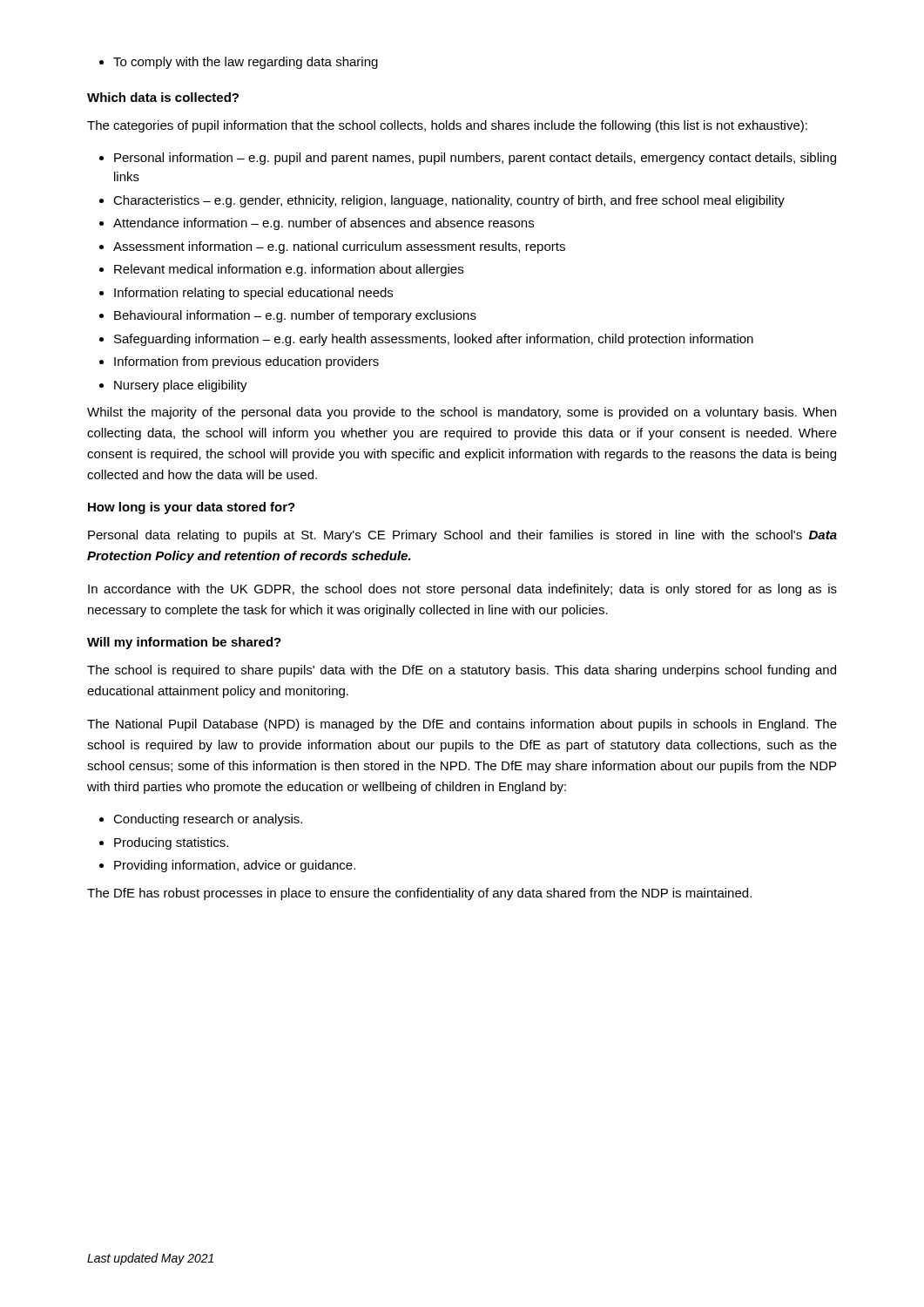Viewport: 924px width, 1307px height.
Task: Select the list item containing "Attendance information – e.g."
Action: pyautogui.click(x=462, y=223)
